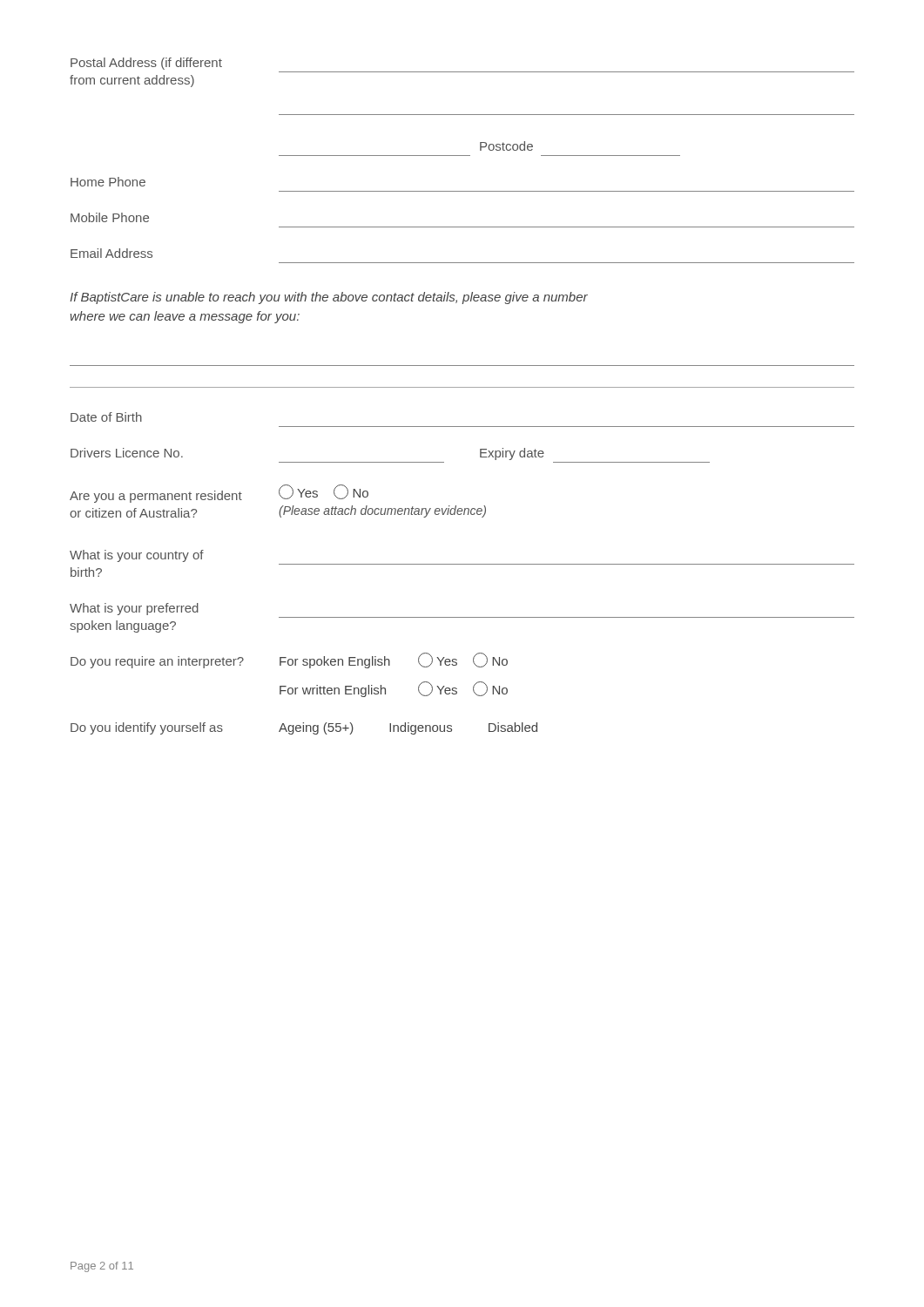Locate the text that reads "Drivers Licence No. Expiry date"
The image size is (924, 1307).
(x=127, y=454)
